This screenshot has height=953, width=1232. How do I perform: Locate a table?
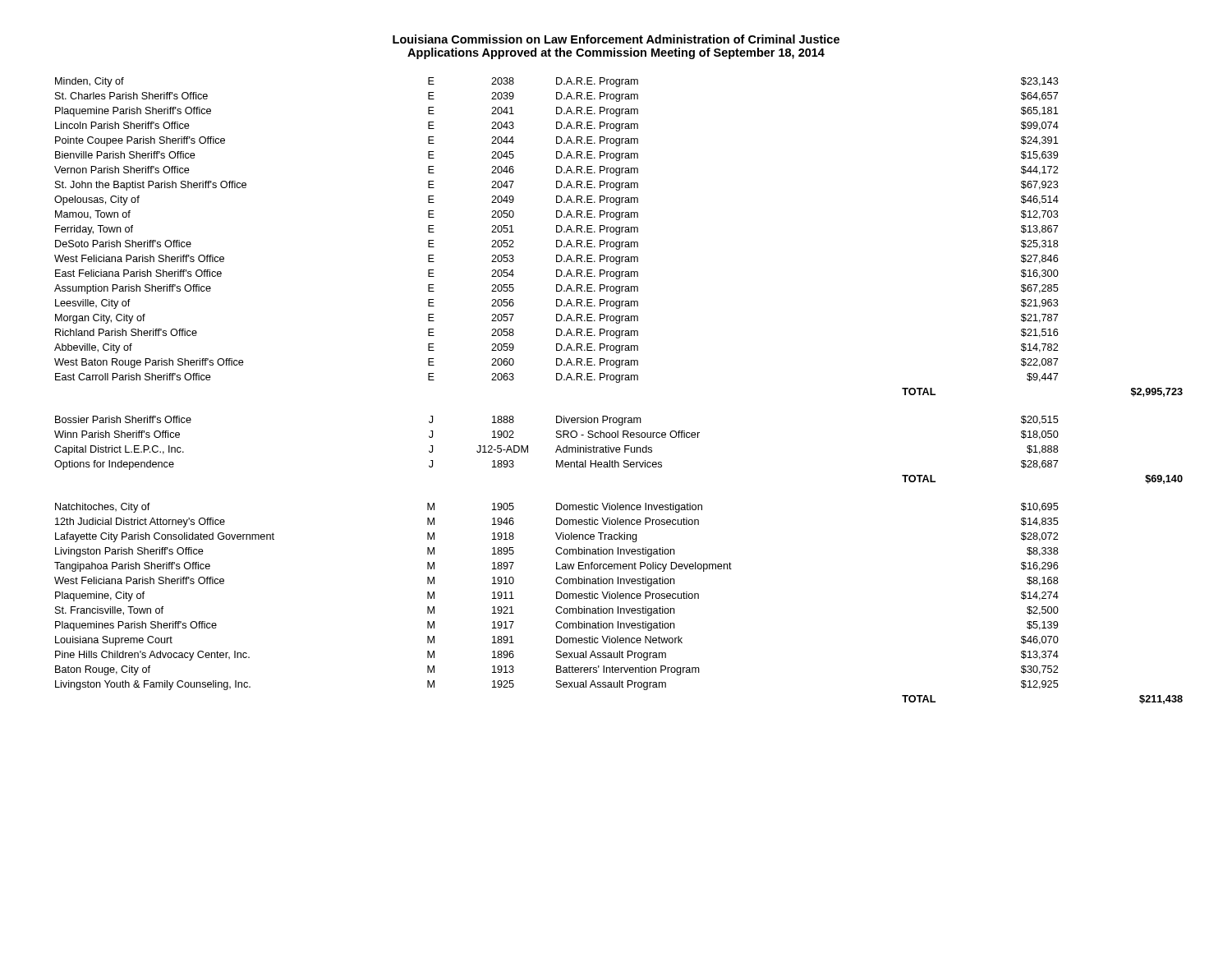(x=616, y=390)
